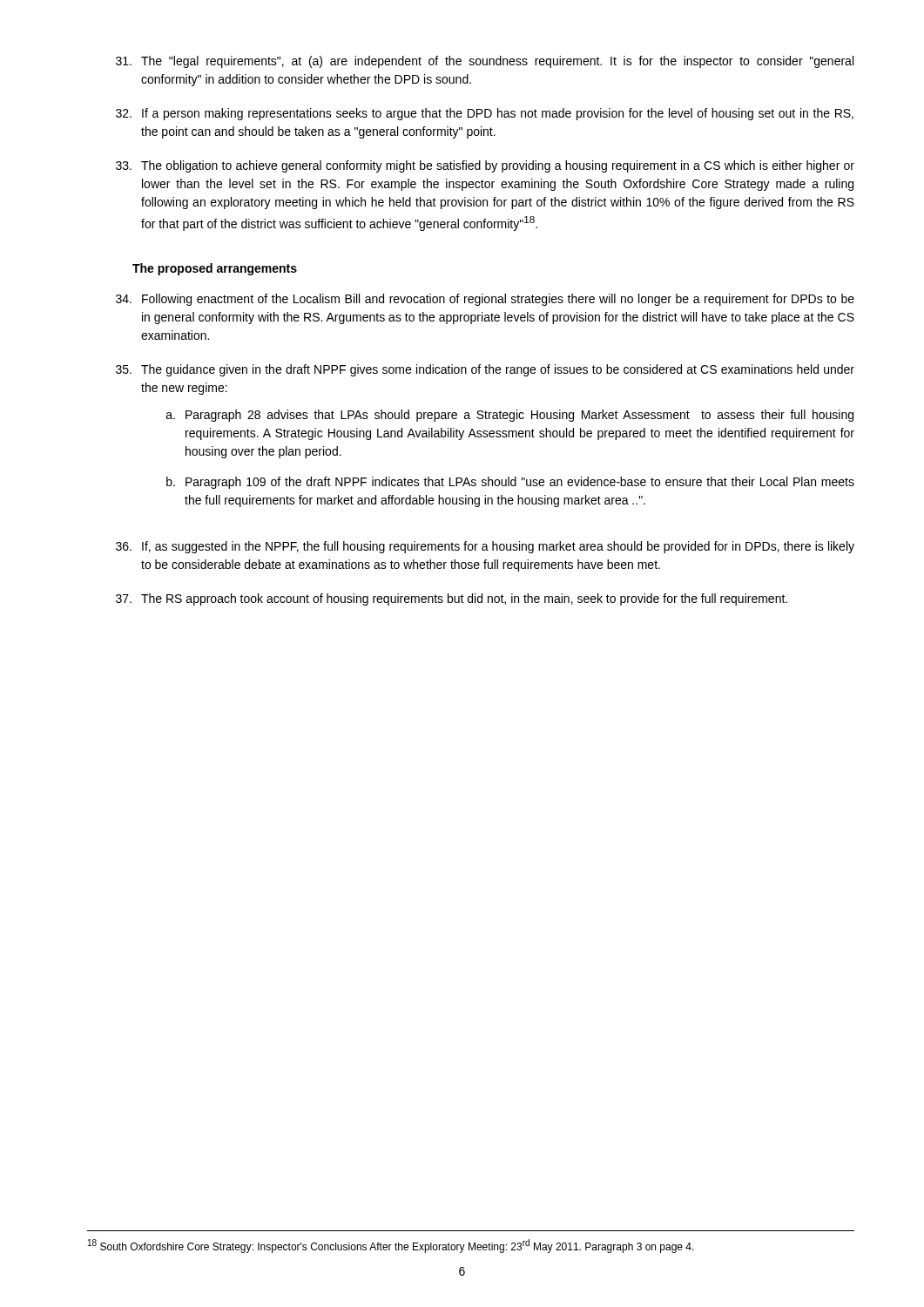The width and height of the screenshot is (924, 1307).
Task: Locate the section header containing "The proposed arrangements"
Action: [215, 268]
